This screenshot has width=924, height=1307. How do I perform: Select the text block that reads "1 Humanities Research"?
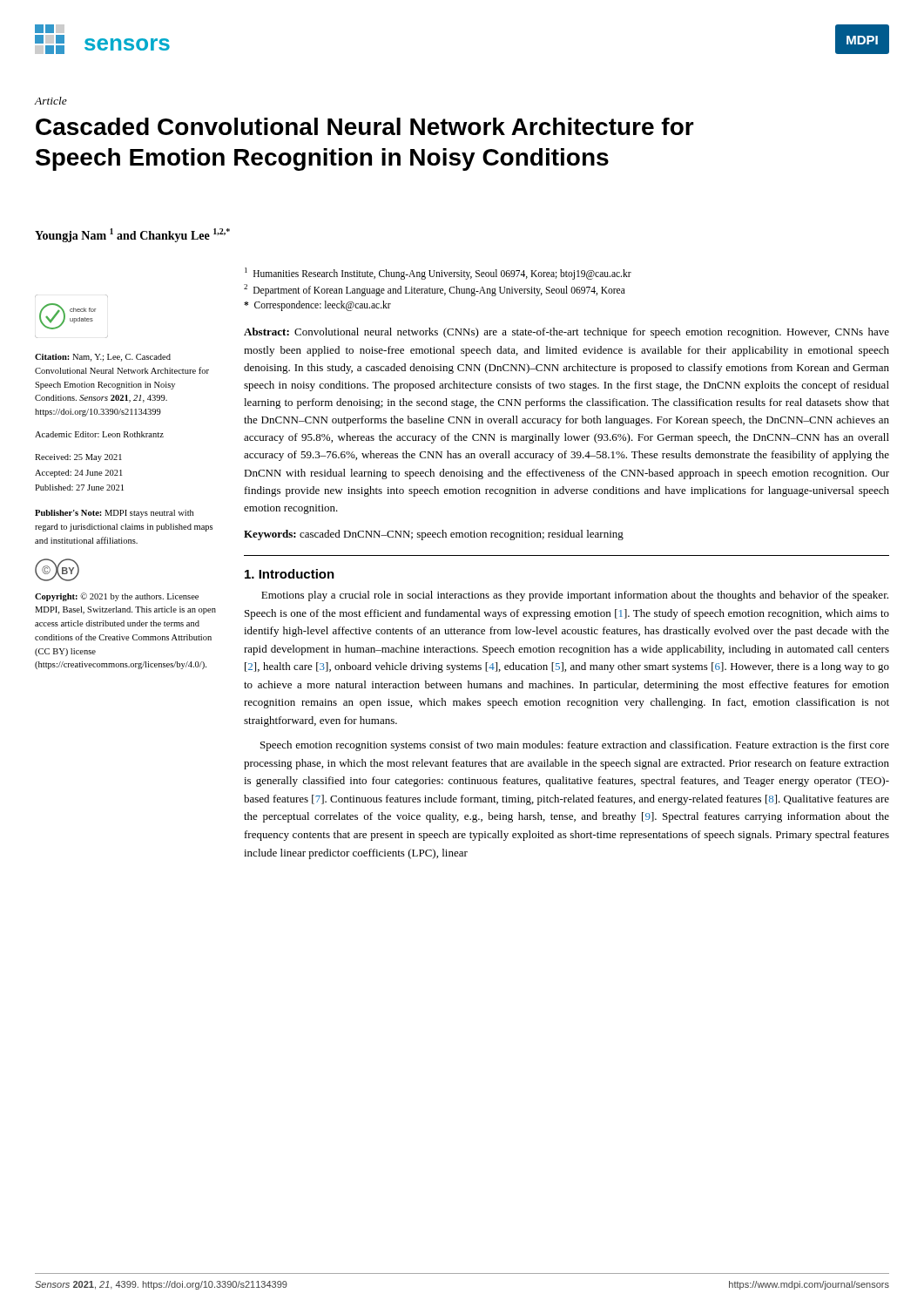coord(437,288)
